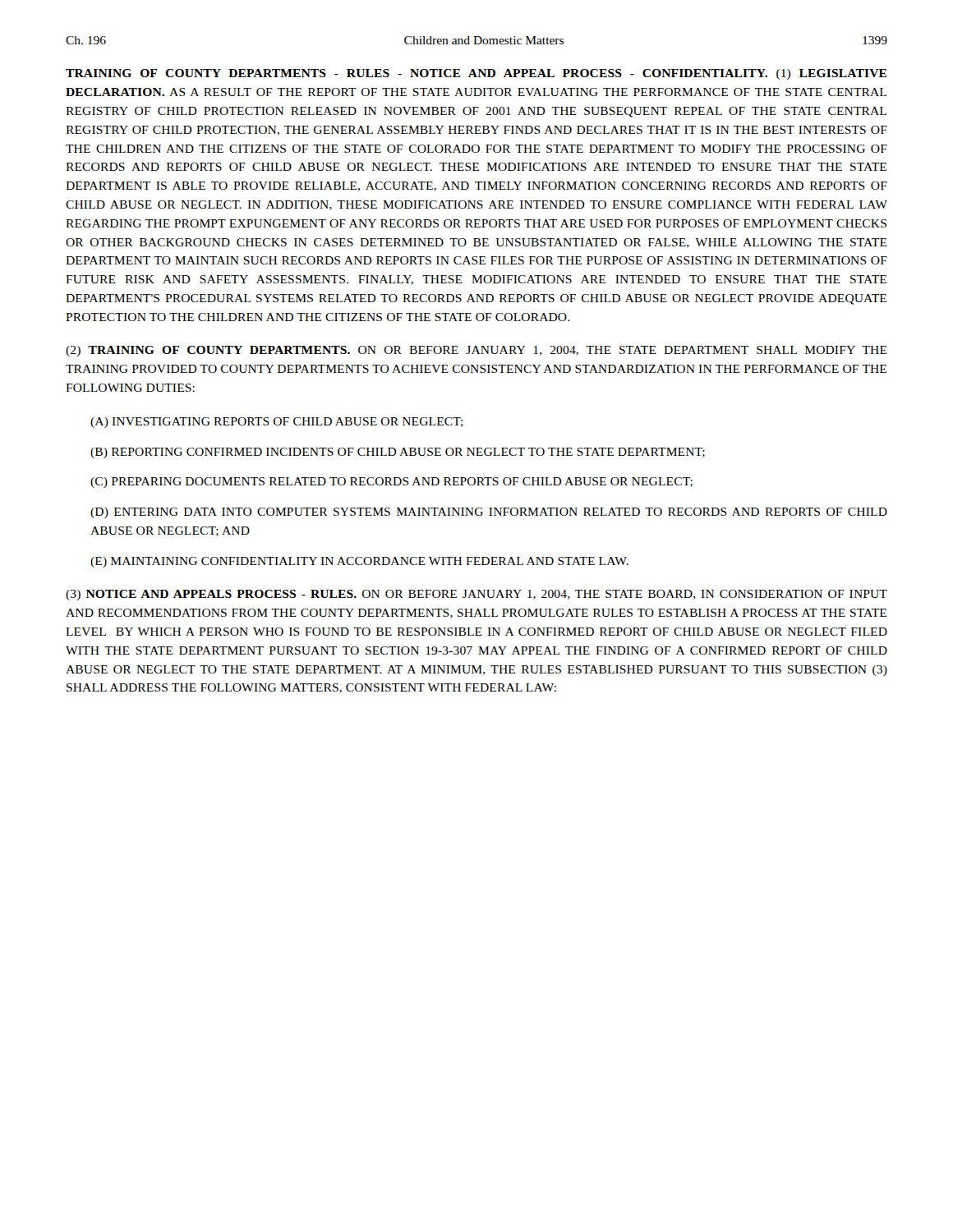Image resolution: width=953 pixels, height=1232 pixels.
Task: Select the text block that reads "training of county departments - rules -"
Action: click(x=476, y=195)
